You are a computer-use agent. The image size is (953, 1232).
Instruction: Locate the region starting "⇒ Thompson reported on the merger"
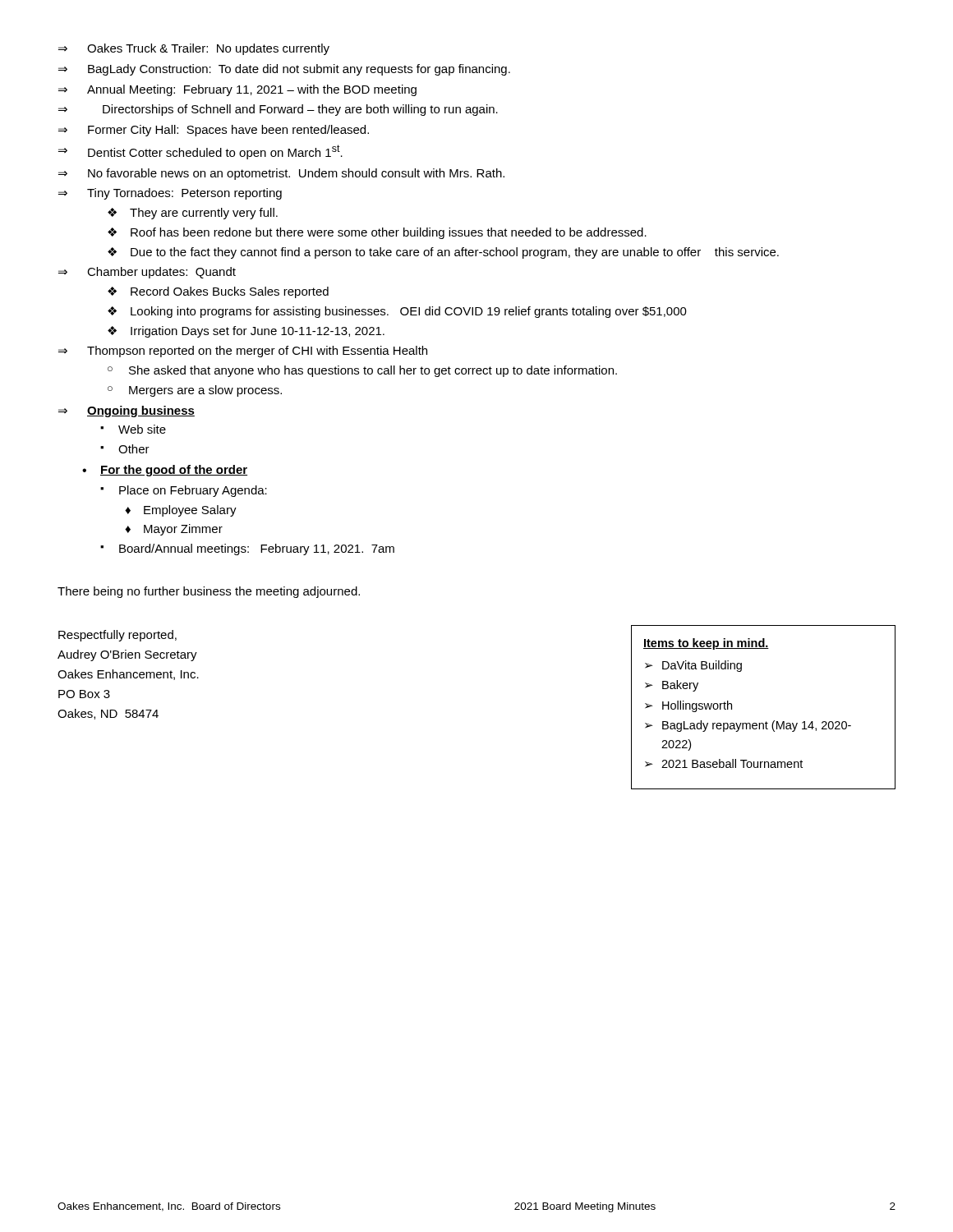243,352
